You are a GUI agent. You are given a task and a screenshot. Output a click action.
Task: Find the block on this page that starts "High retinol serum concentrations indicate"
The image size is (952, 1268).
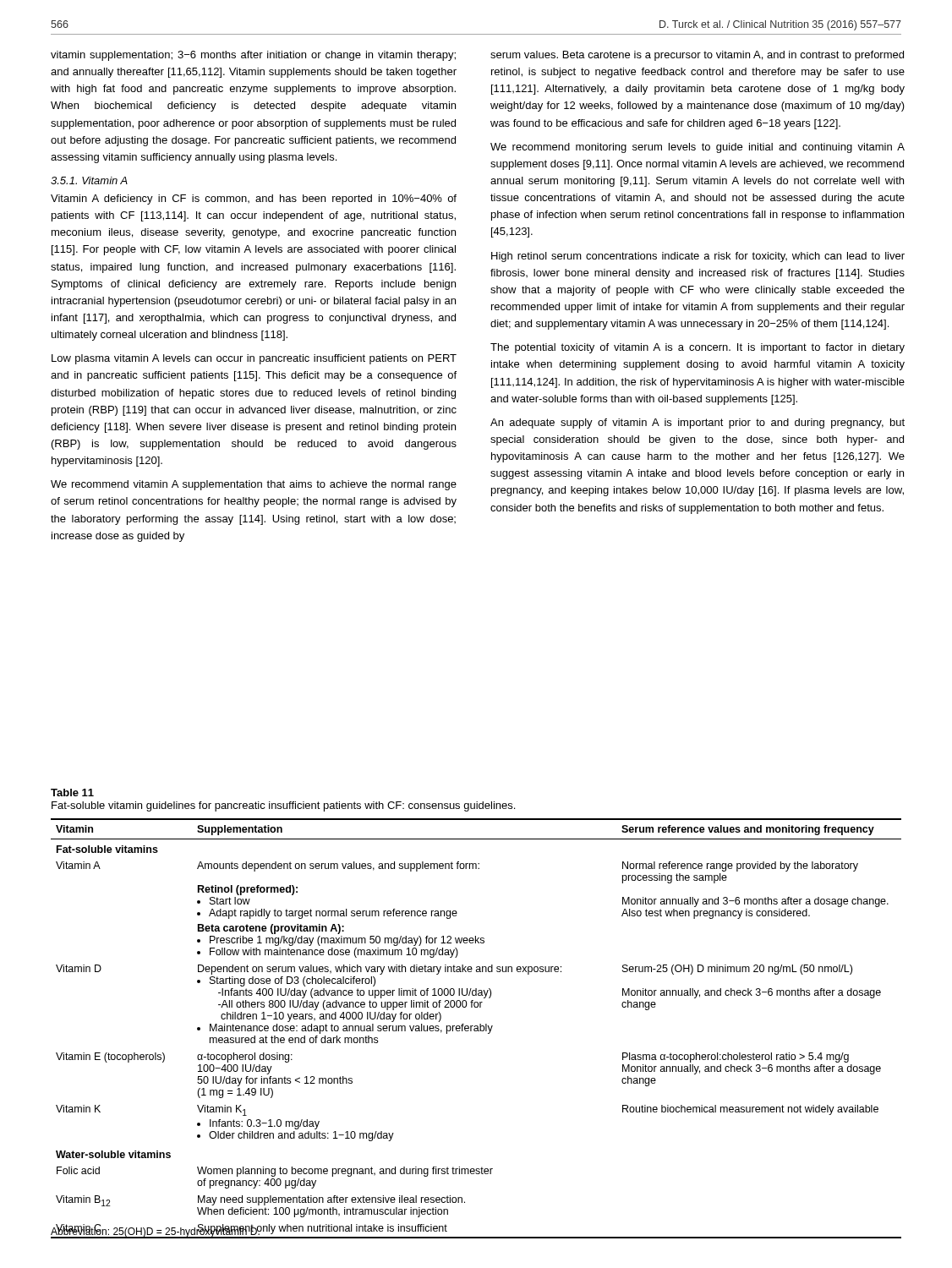698,290
